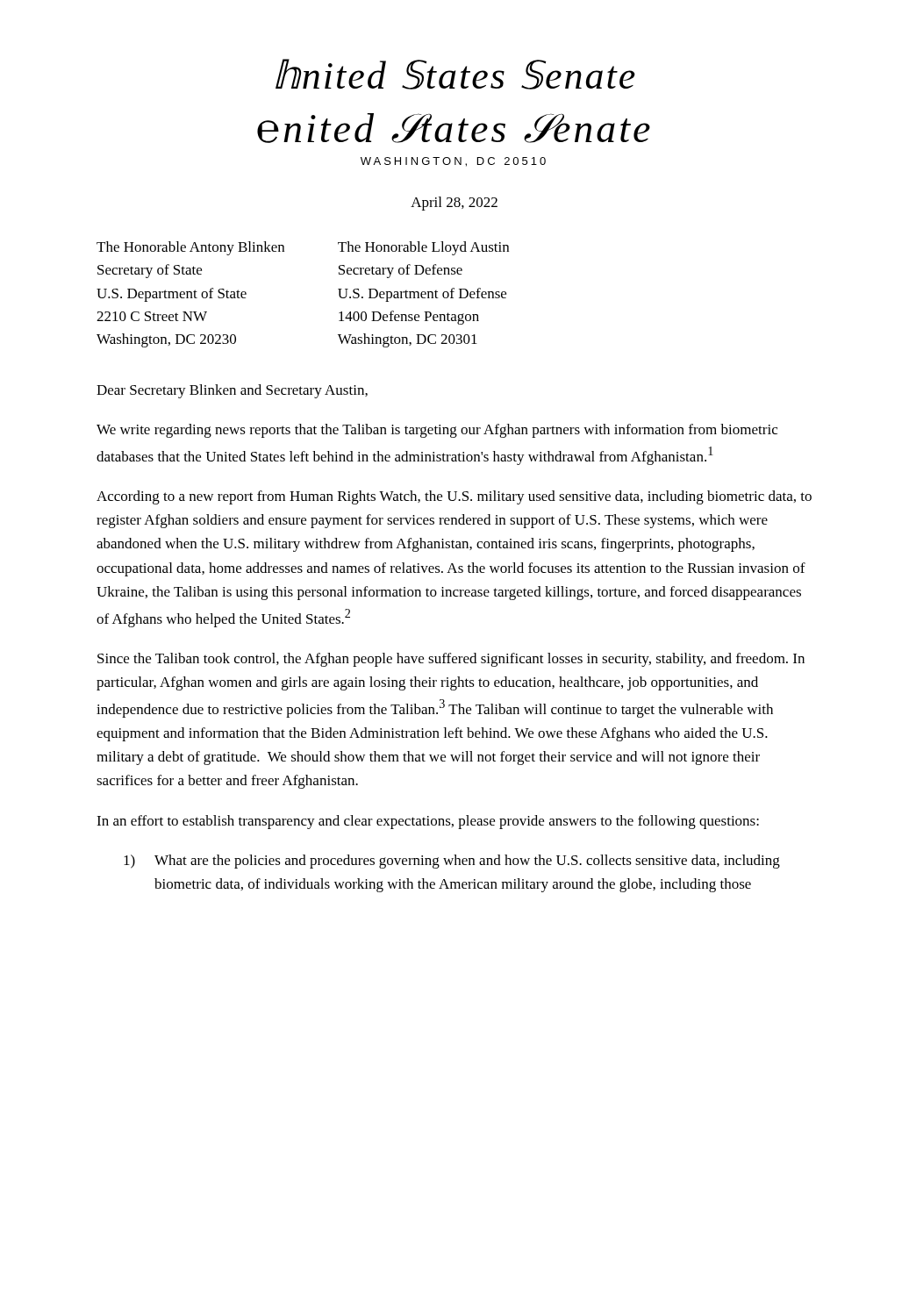Navigate to the passage starting "The Honorable Antony Blinken Secretary of"
The width and height of the screenshot is (909, 1316).
click(x=183, y=248)
